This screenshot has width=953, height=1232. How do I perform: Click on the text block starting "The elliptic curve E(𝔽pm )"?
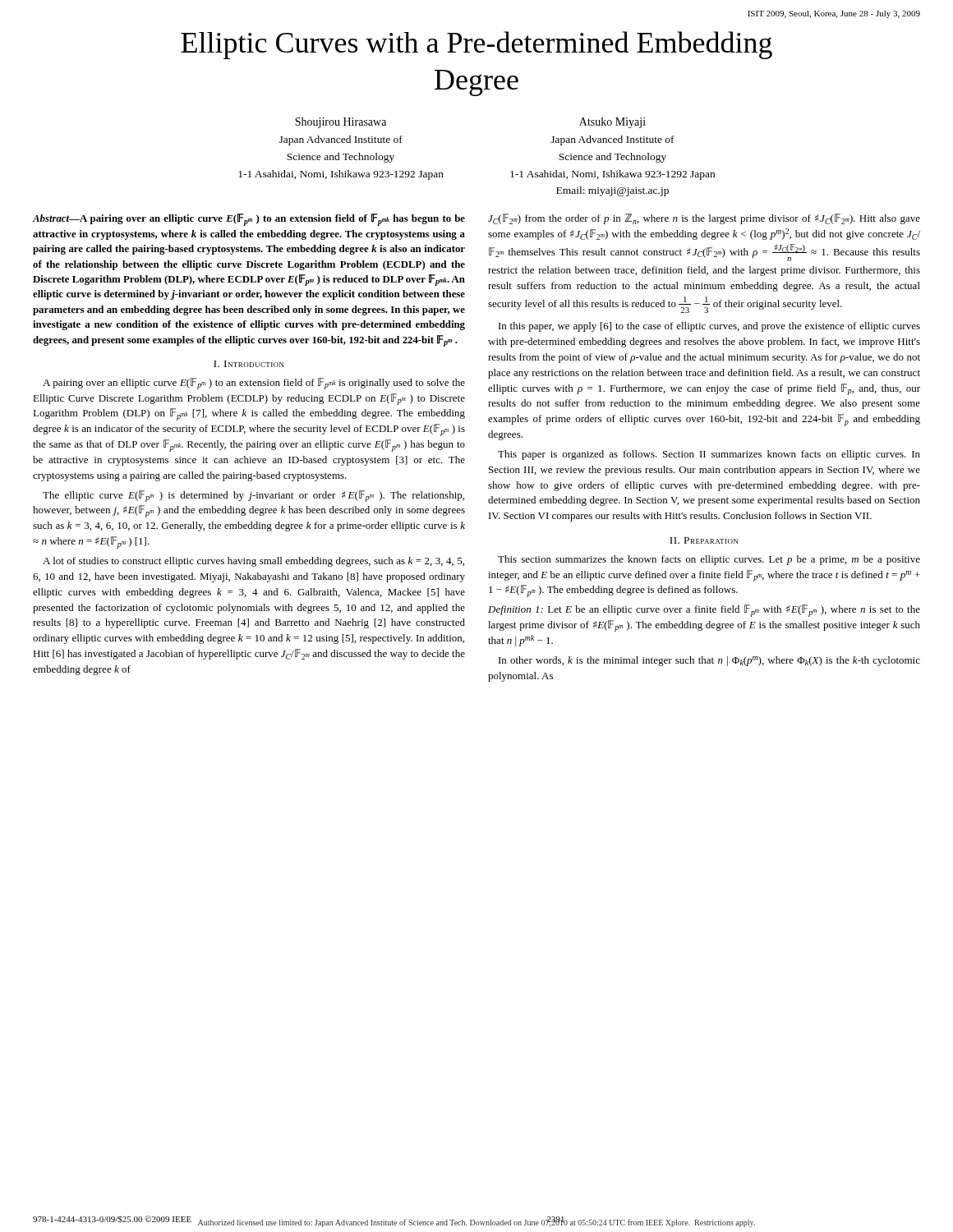[x=249, y=518]
